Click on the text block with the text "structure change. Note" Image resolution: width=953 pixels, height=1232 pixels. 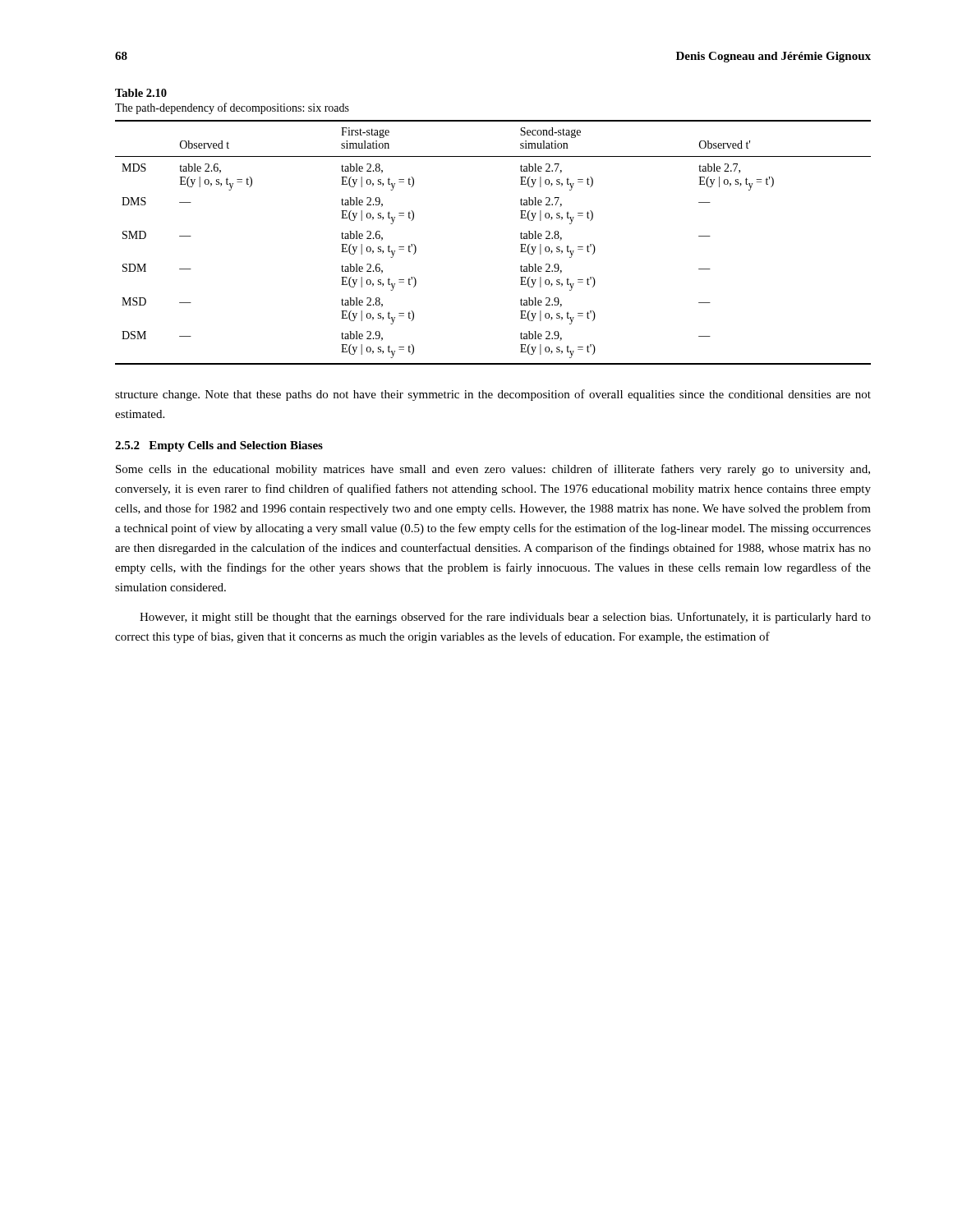point(493,404)
